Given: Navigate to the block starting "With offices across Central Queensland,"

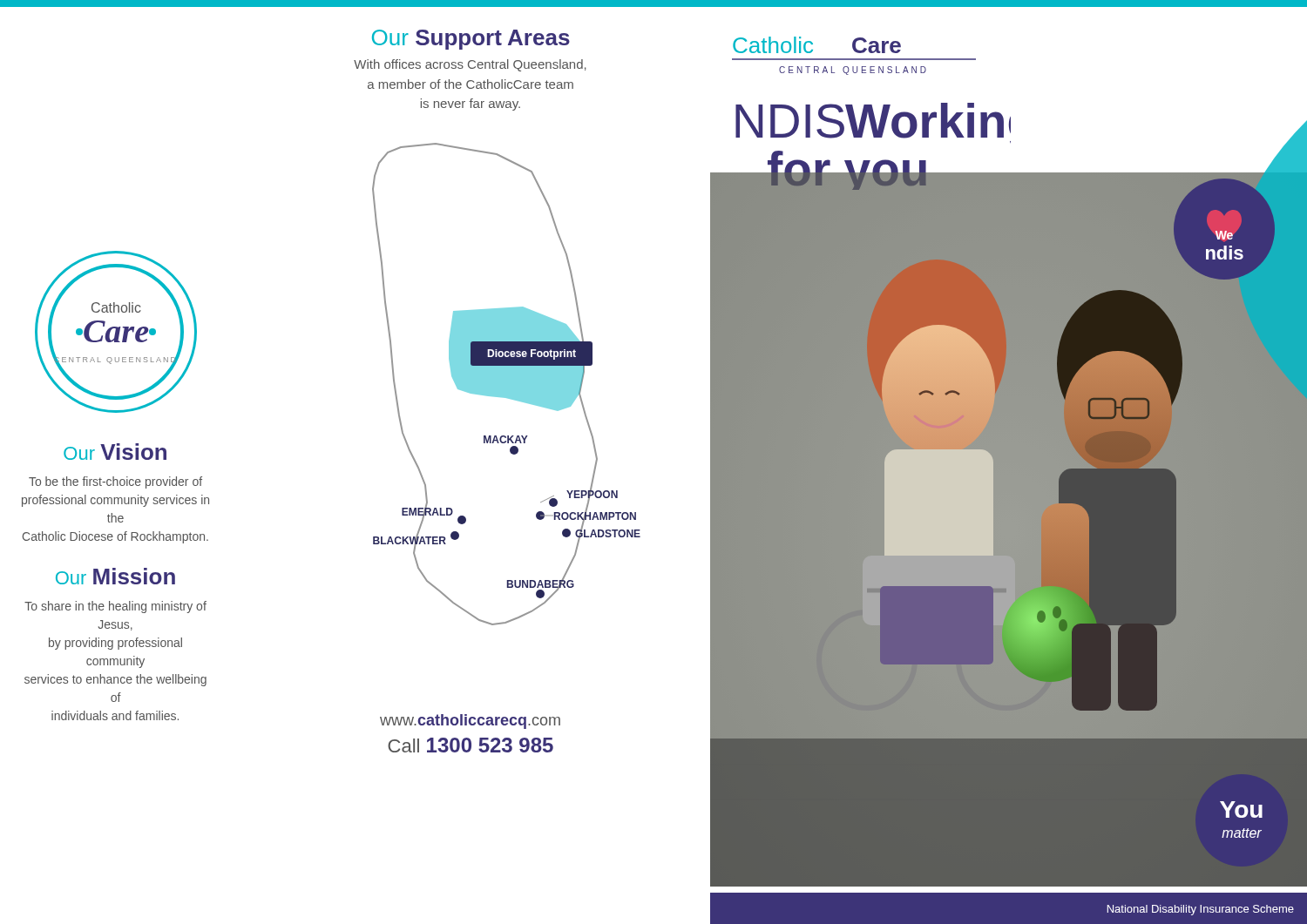Looking at the screenshot, I should [x=471, y=84].
